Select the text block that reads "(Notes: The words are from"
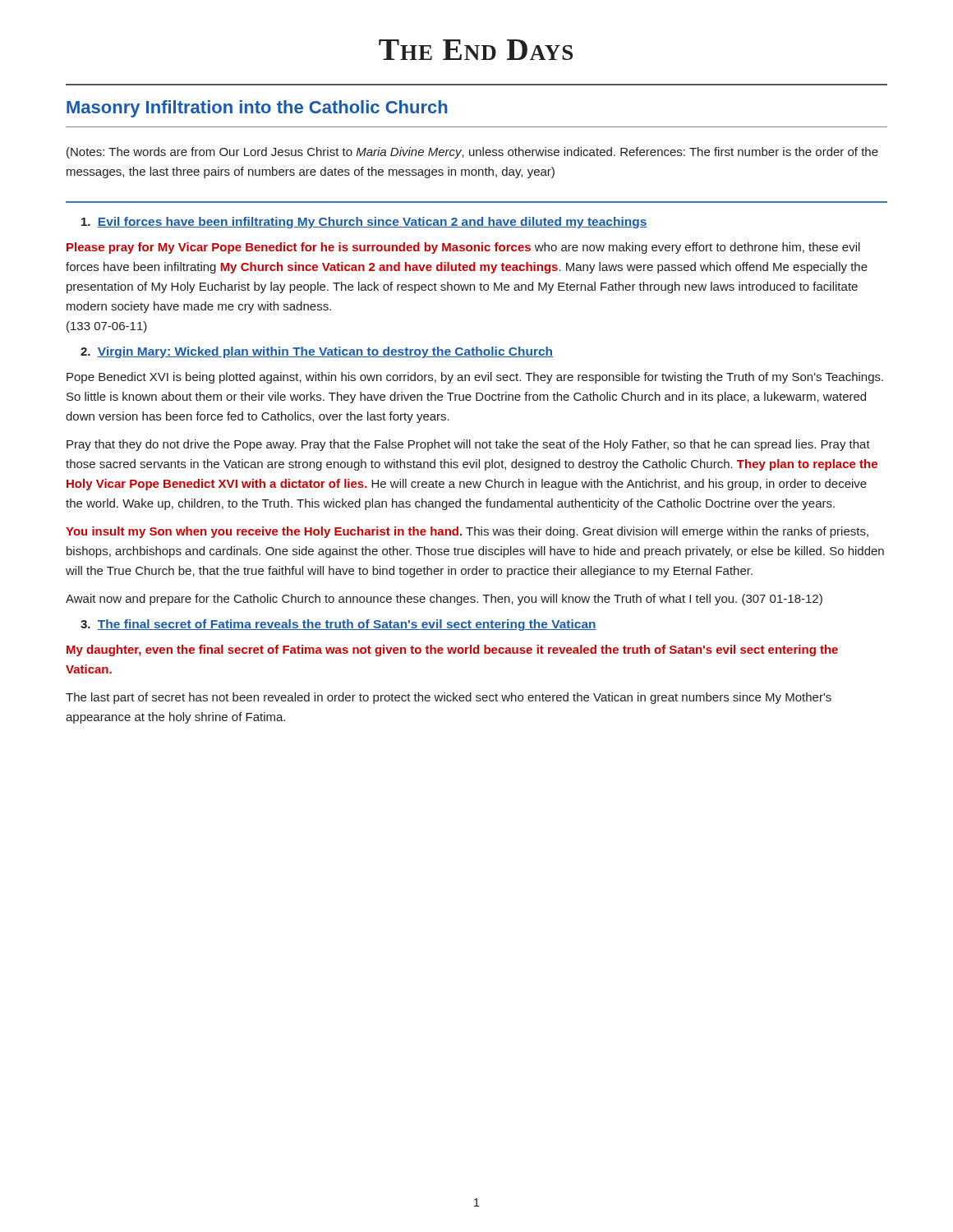This screenshot has width=953, height=1232. point(476,162)
